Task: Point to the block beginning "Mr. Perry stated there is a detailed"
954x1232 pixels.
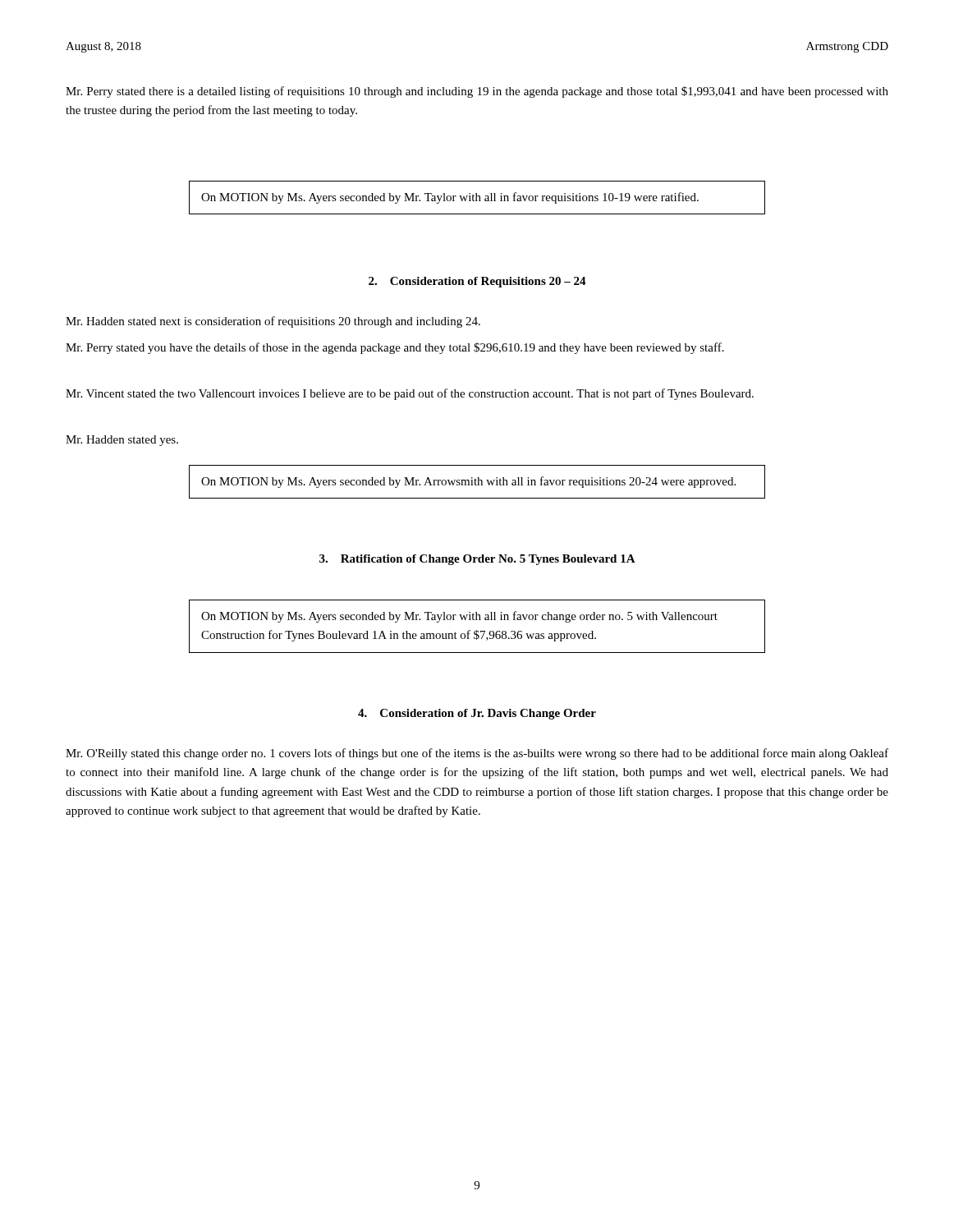Action: pyautogui.click(x=477, y=101)
